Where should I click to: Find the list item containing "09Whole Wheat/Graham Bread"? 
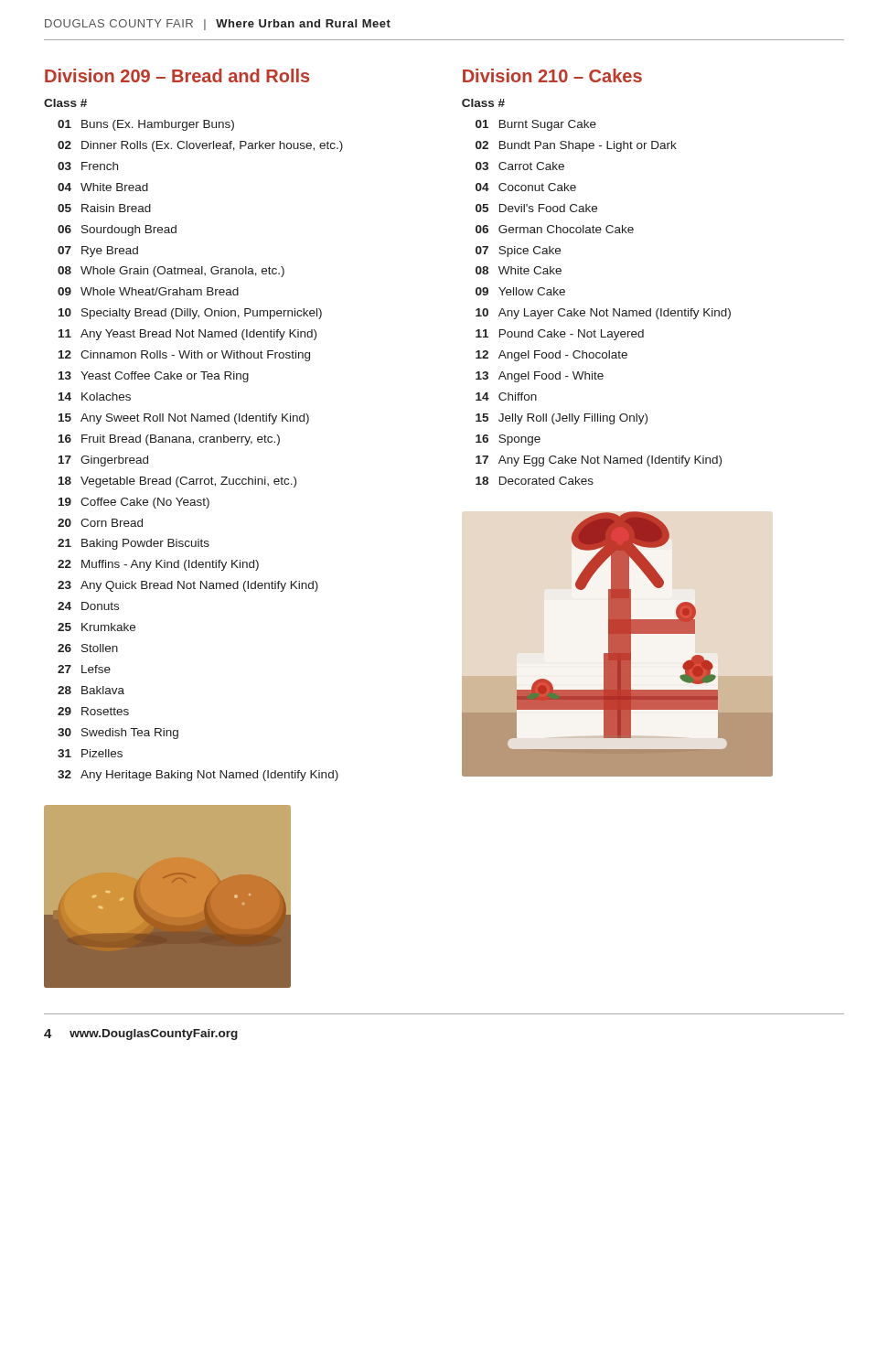(x=231, y=293)
